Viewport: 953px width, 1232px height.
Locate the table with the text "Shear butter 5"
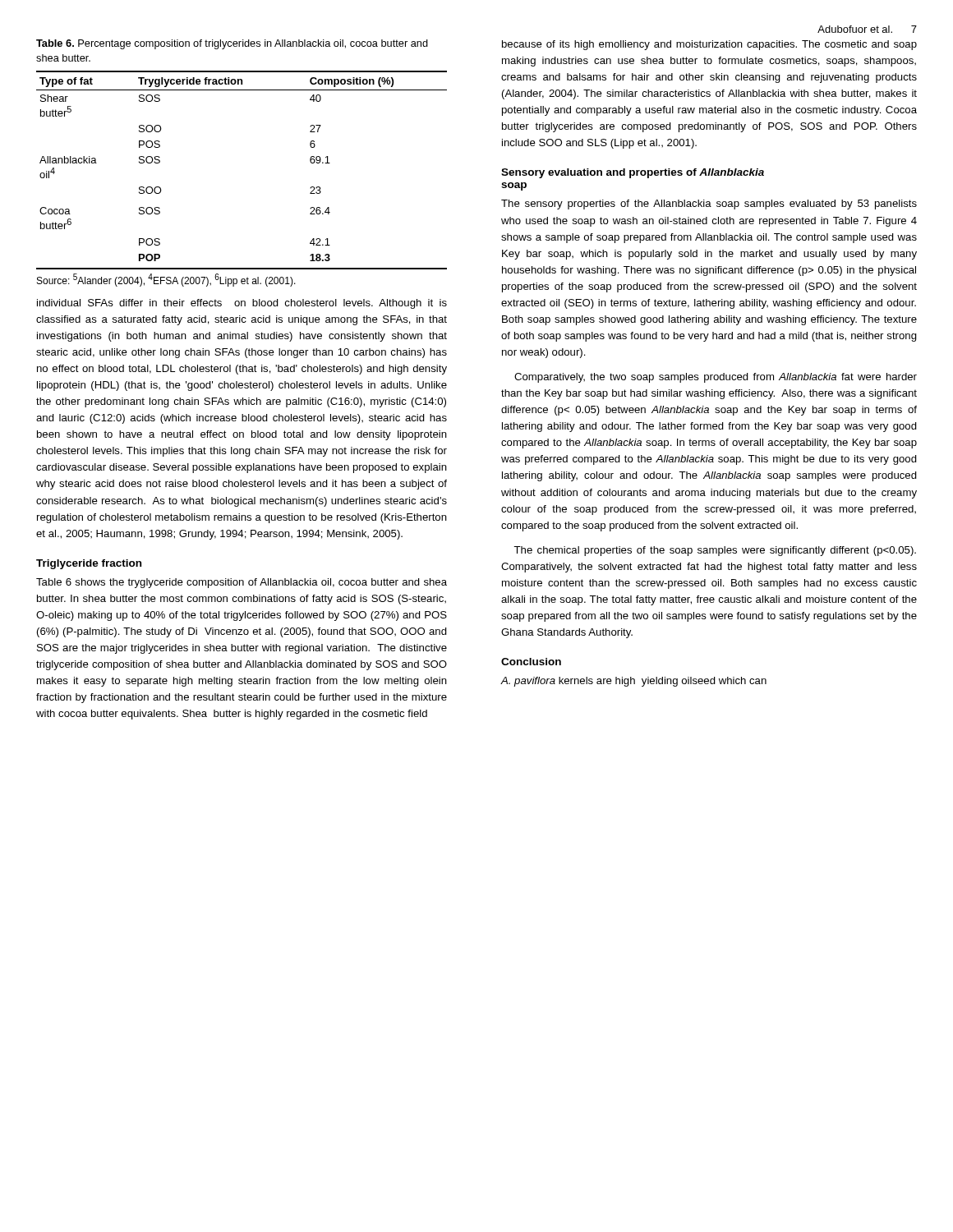tap(242, 170)
